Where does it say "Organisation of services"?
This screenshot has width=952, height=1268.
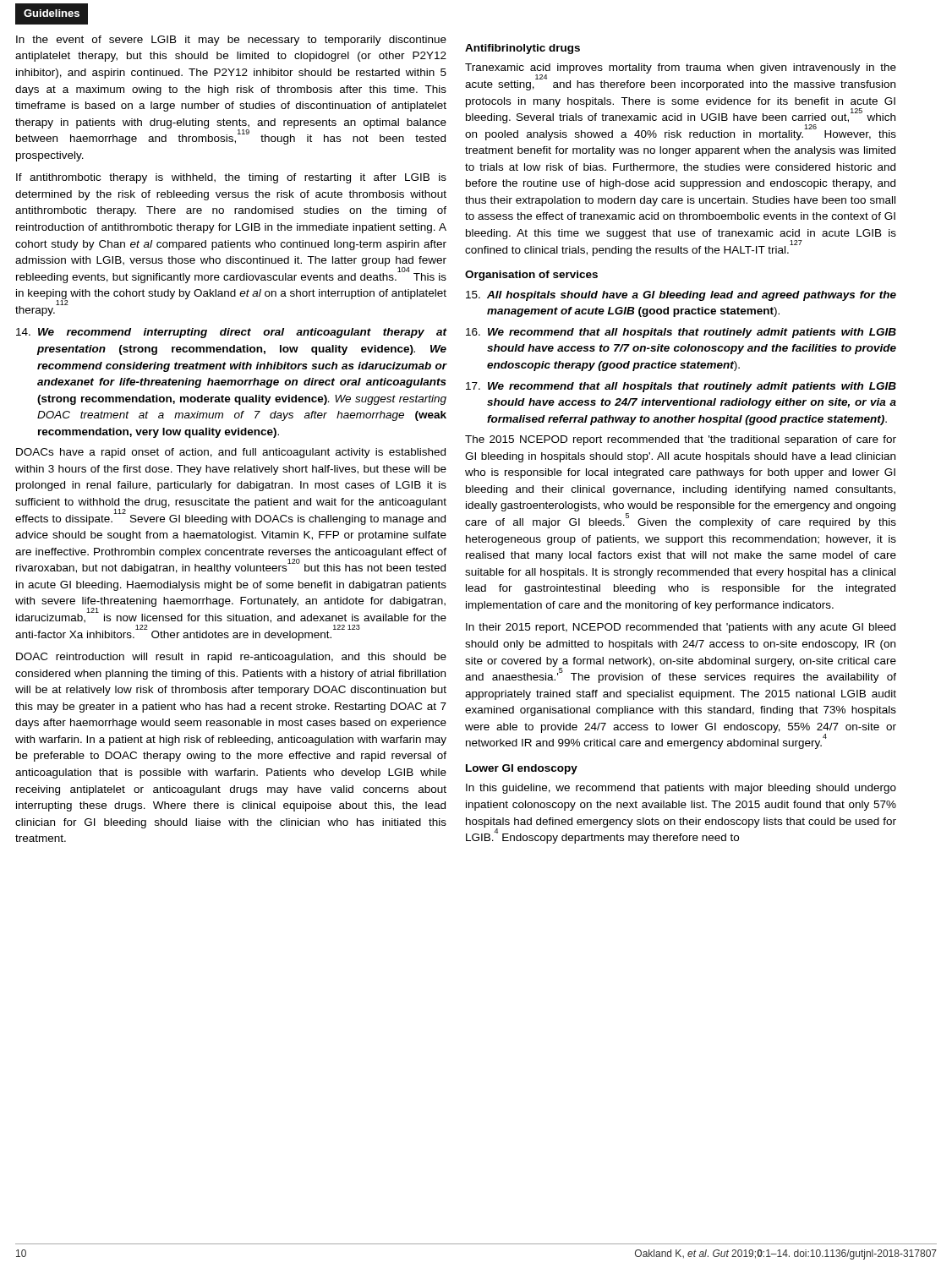coord(532,274)
